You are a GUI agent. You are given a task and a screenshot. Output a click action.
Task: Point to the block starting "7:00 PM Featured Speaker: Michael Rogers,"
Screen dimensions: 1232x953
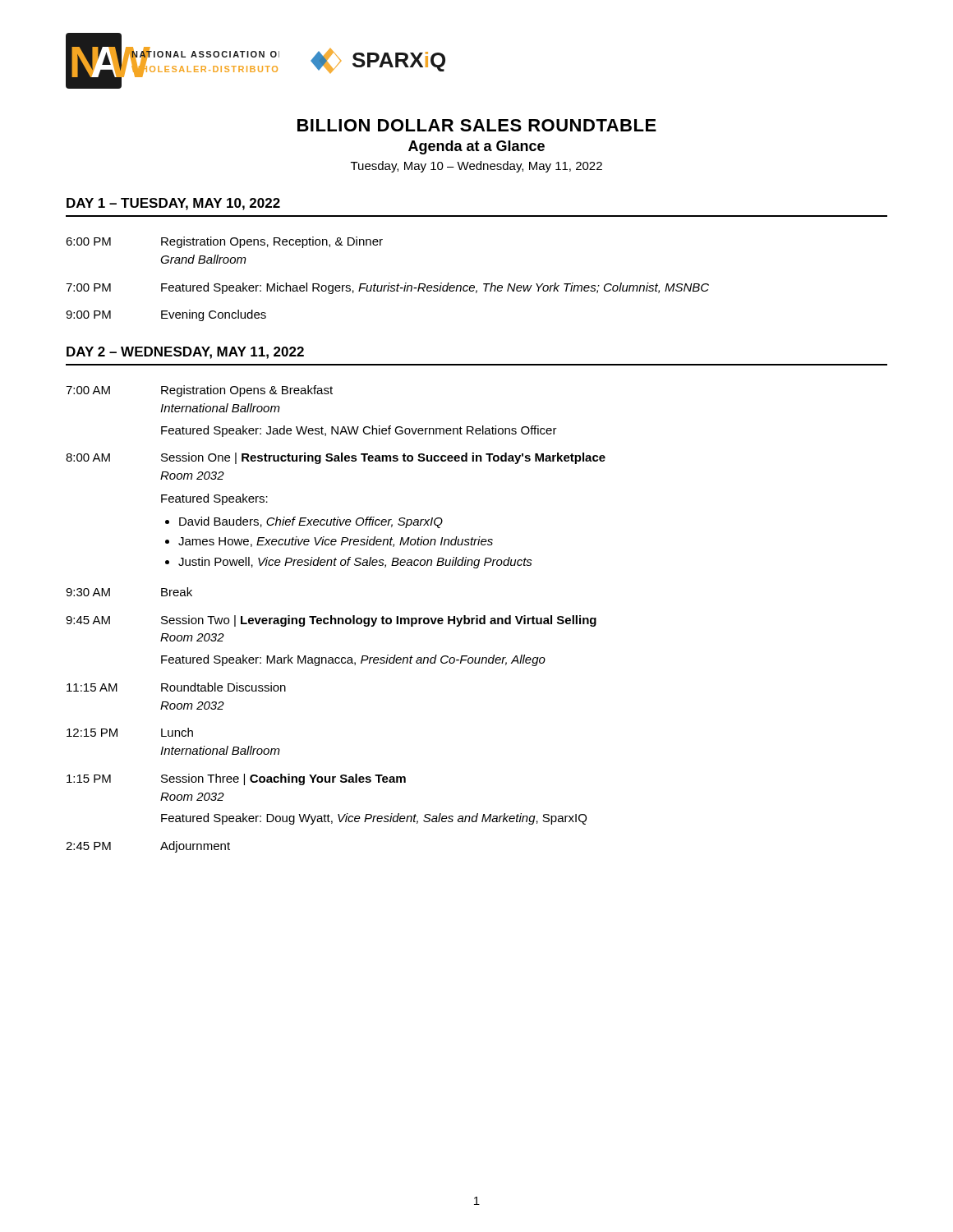(476, 288)
